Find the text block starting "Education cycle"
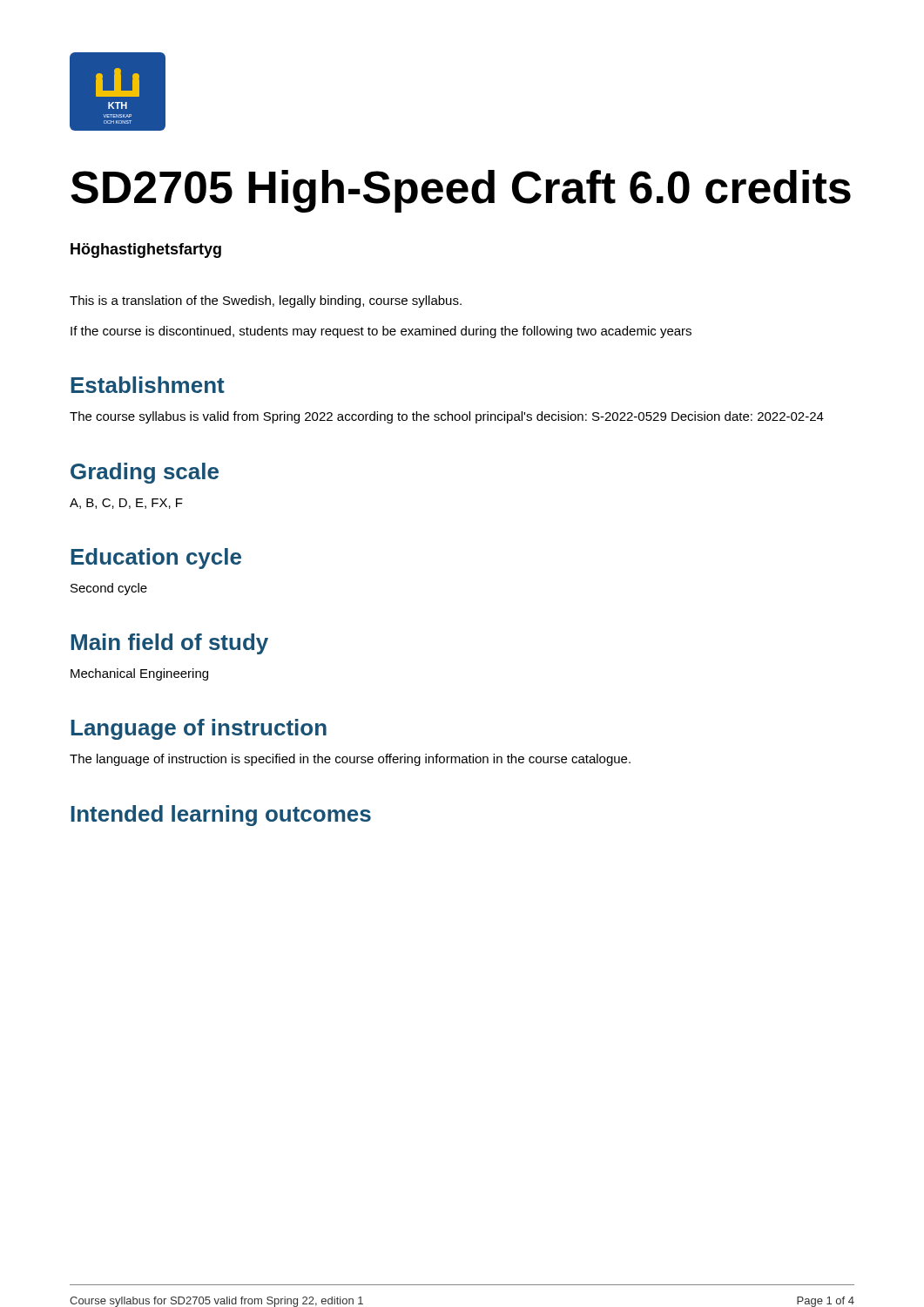 (156, 557)
